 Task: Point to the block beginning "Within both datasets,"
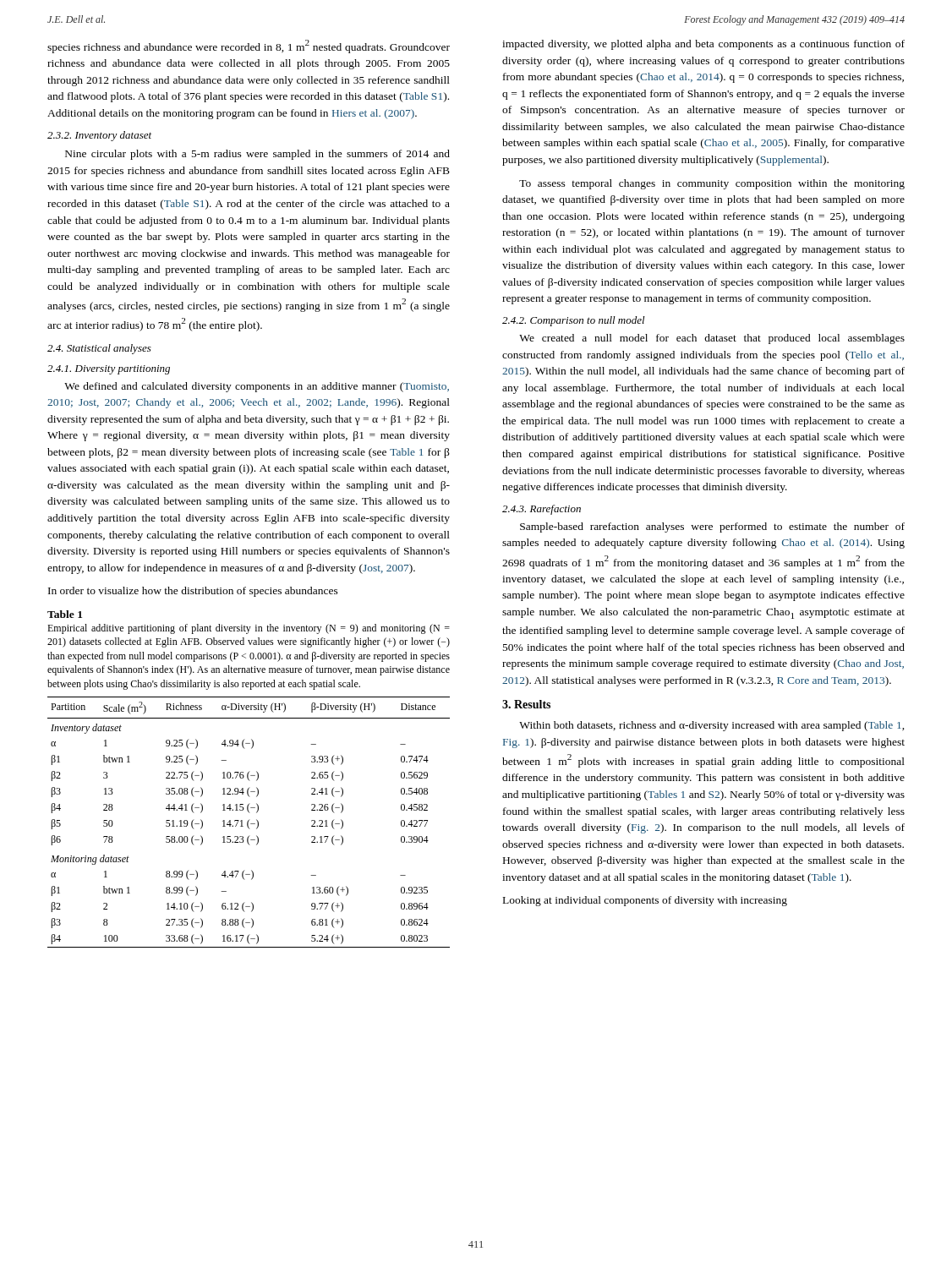coord(703,813)
